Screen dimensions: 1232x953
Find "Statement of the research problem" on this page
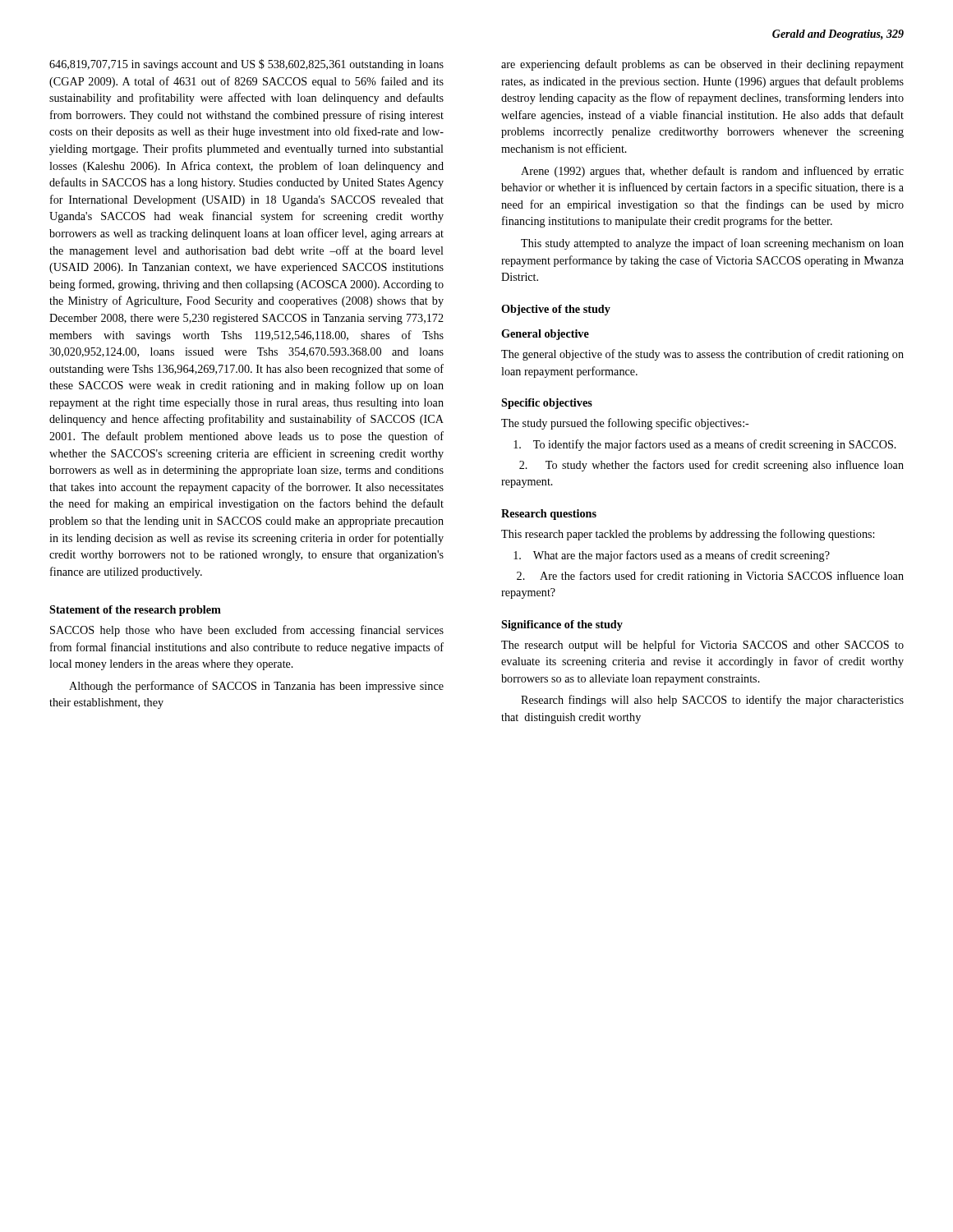pyautogui.click(x=135, y=610)
